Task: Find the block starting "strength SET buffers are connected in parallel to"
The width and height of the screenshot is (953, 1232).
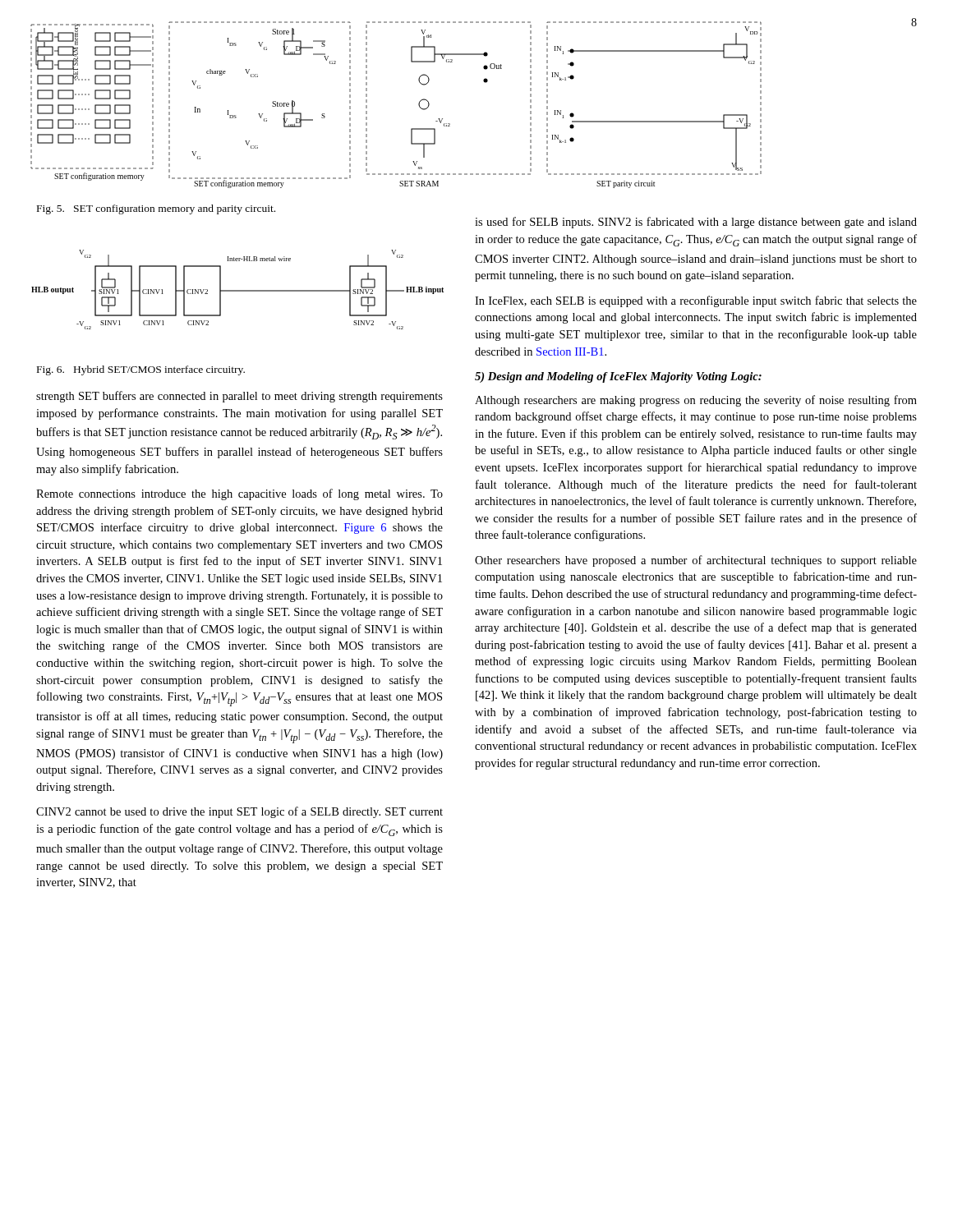Action: [x=239, y=432]
